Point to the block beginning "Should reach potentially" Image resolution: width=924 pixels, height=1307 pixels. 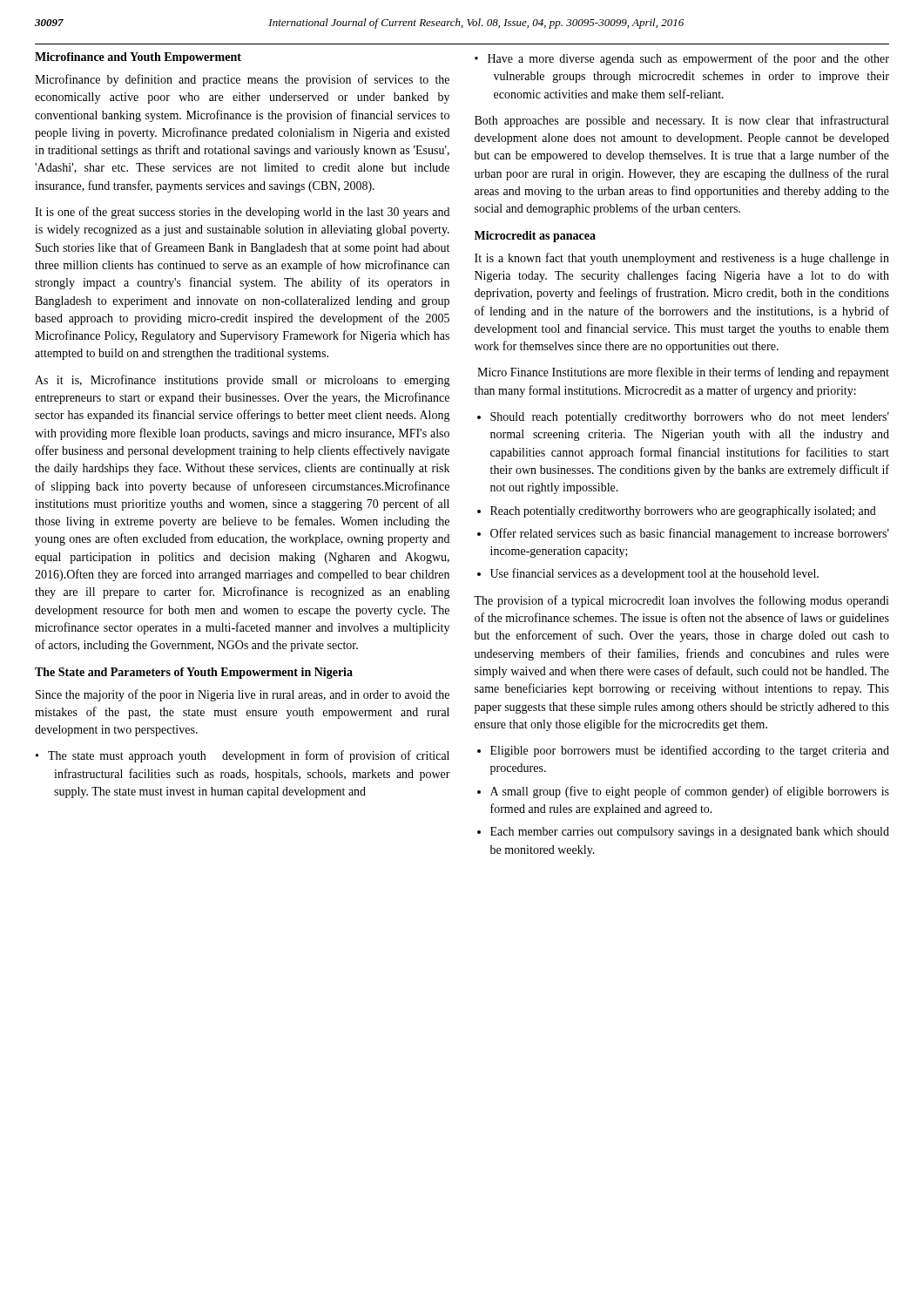pyautogui.click(x=683, y=418)
